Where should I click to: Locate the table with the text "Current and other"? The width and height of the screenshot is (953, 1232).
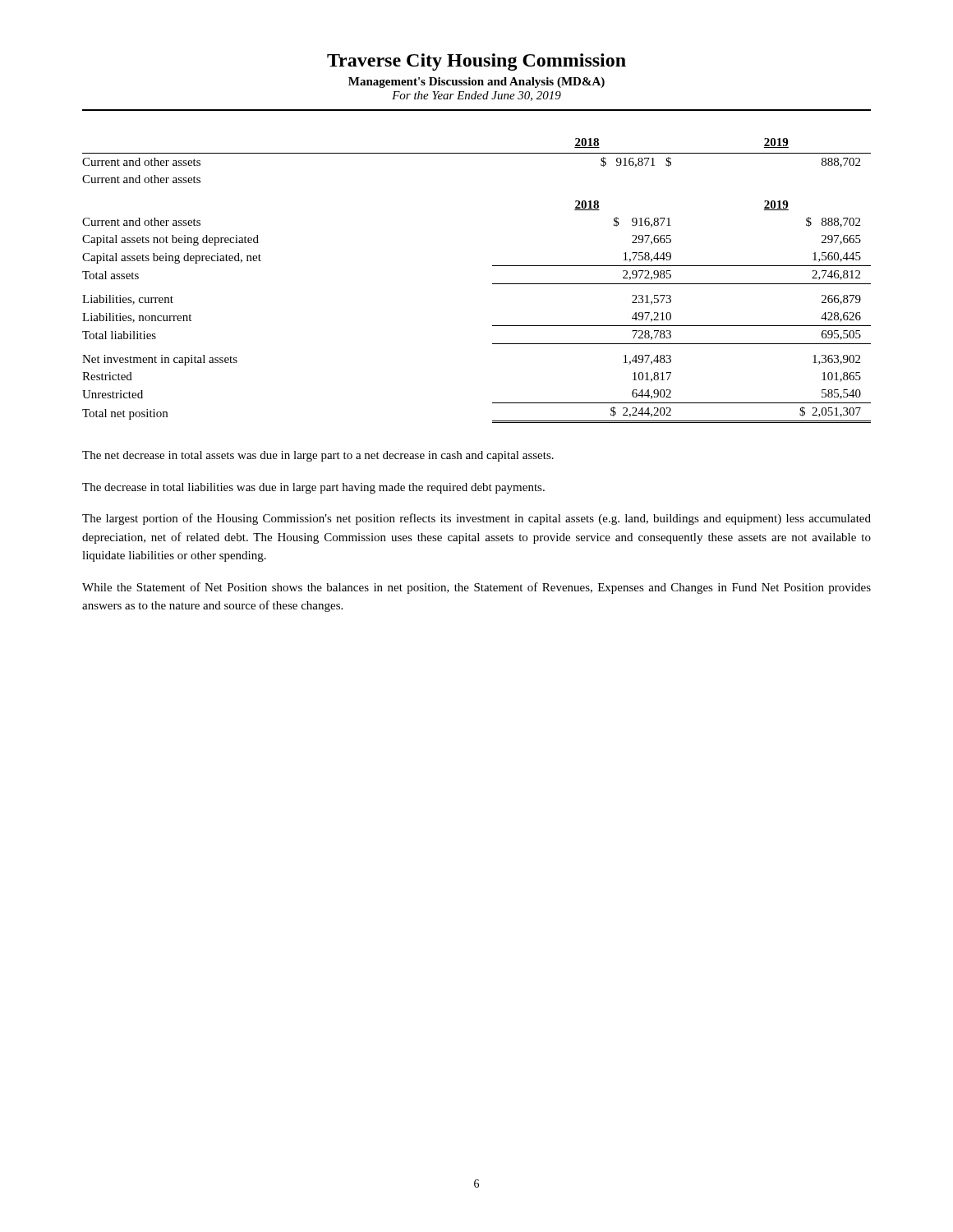476,278
